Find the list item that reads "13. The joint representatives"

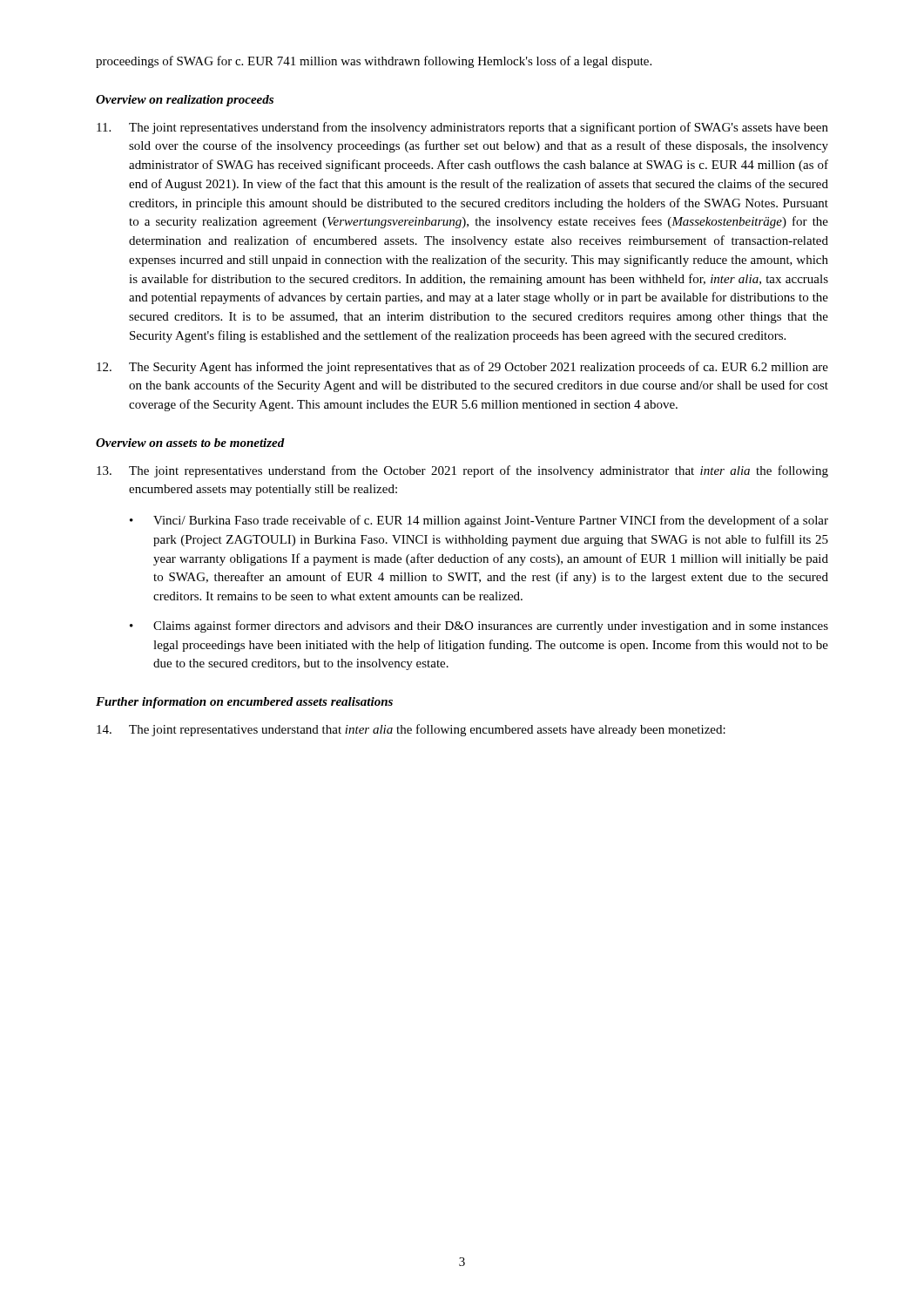[x=462, y=480]
